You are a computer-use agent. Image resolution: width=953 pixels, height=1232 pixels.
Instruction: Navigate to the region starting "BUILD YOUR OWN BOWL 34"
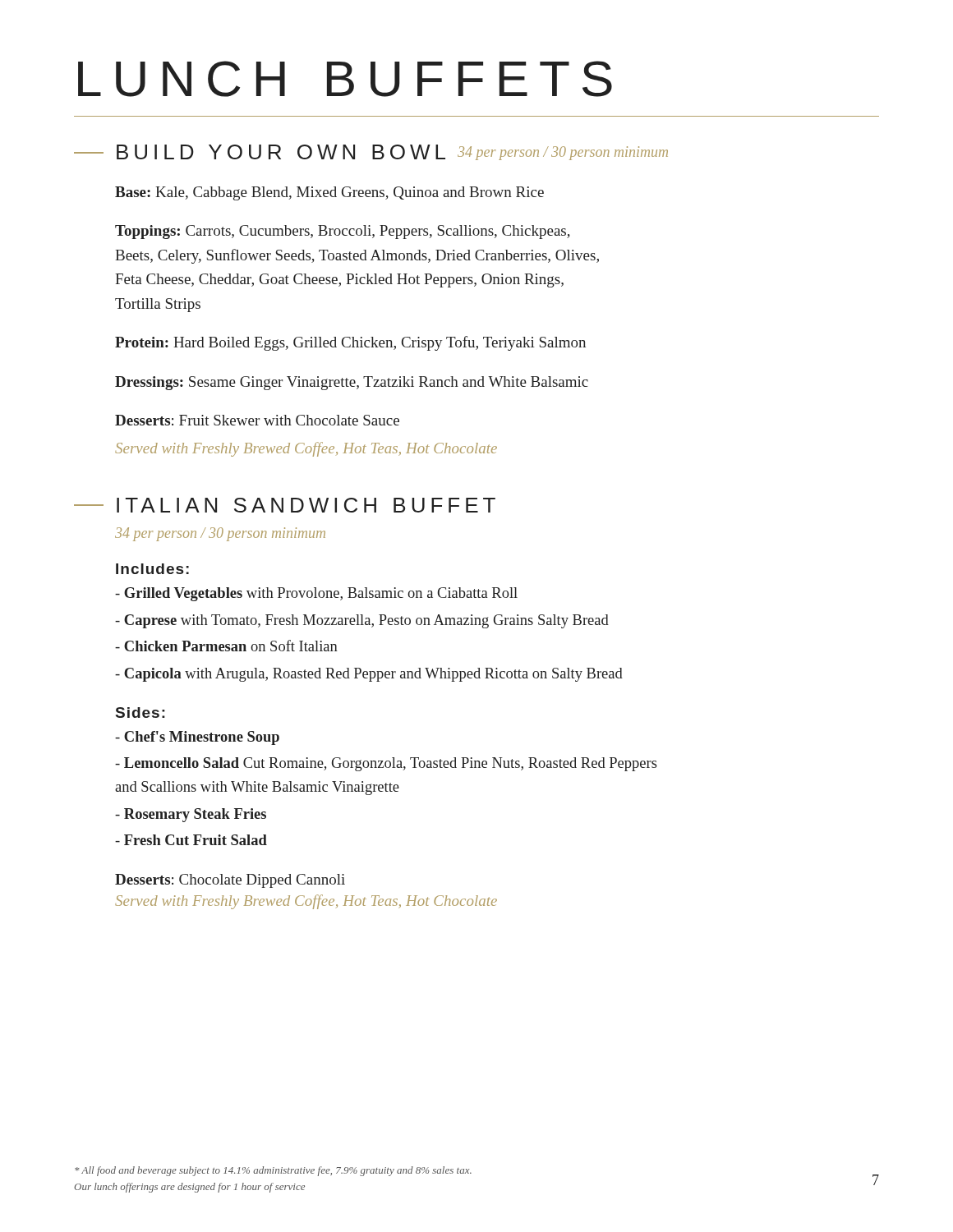tap(476, 152)
